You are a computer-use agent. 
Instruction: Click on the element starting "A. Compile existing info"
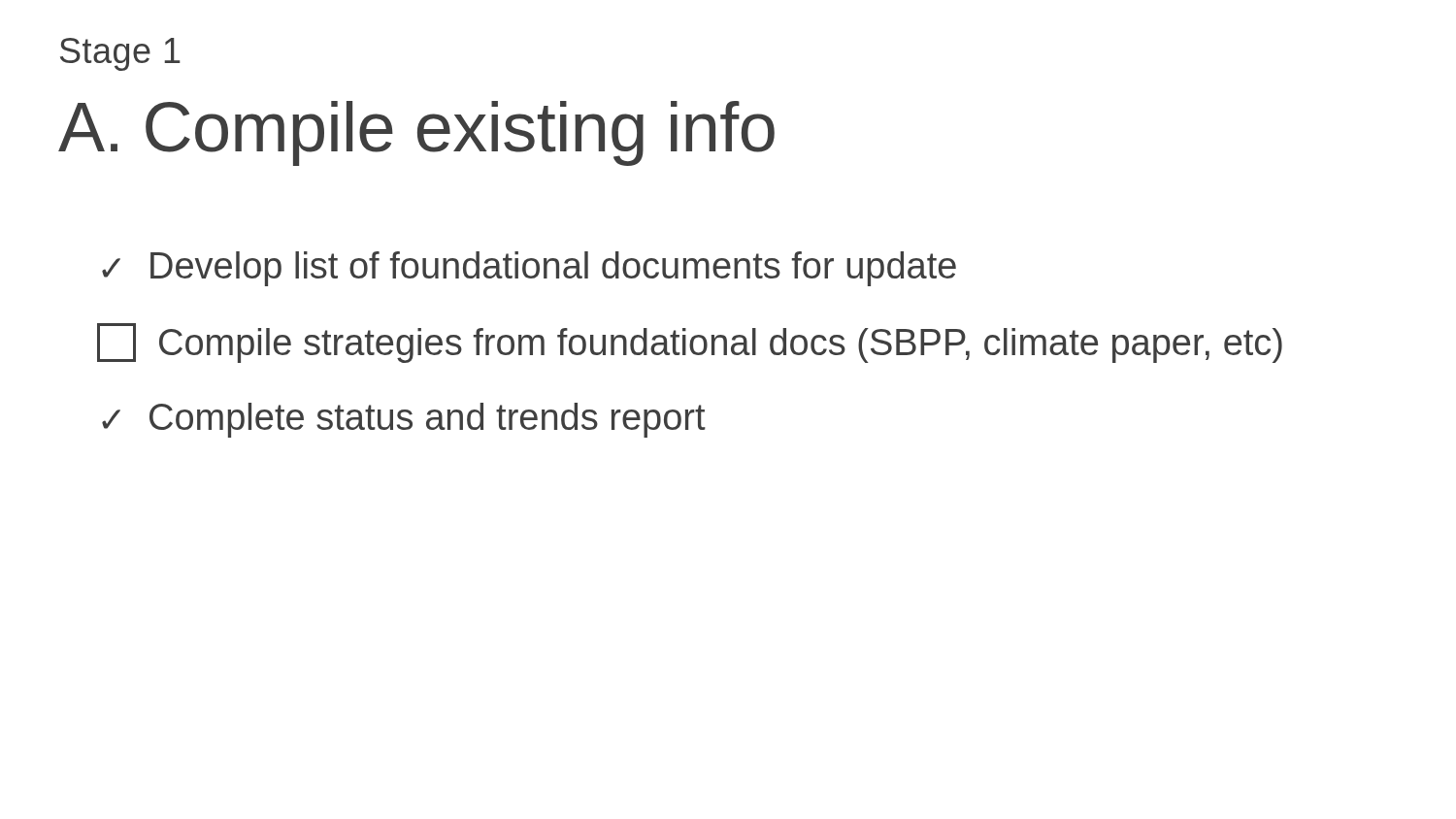(418, 127)
